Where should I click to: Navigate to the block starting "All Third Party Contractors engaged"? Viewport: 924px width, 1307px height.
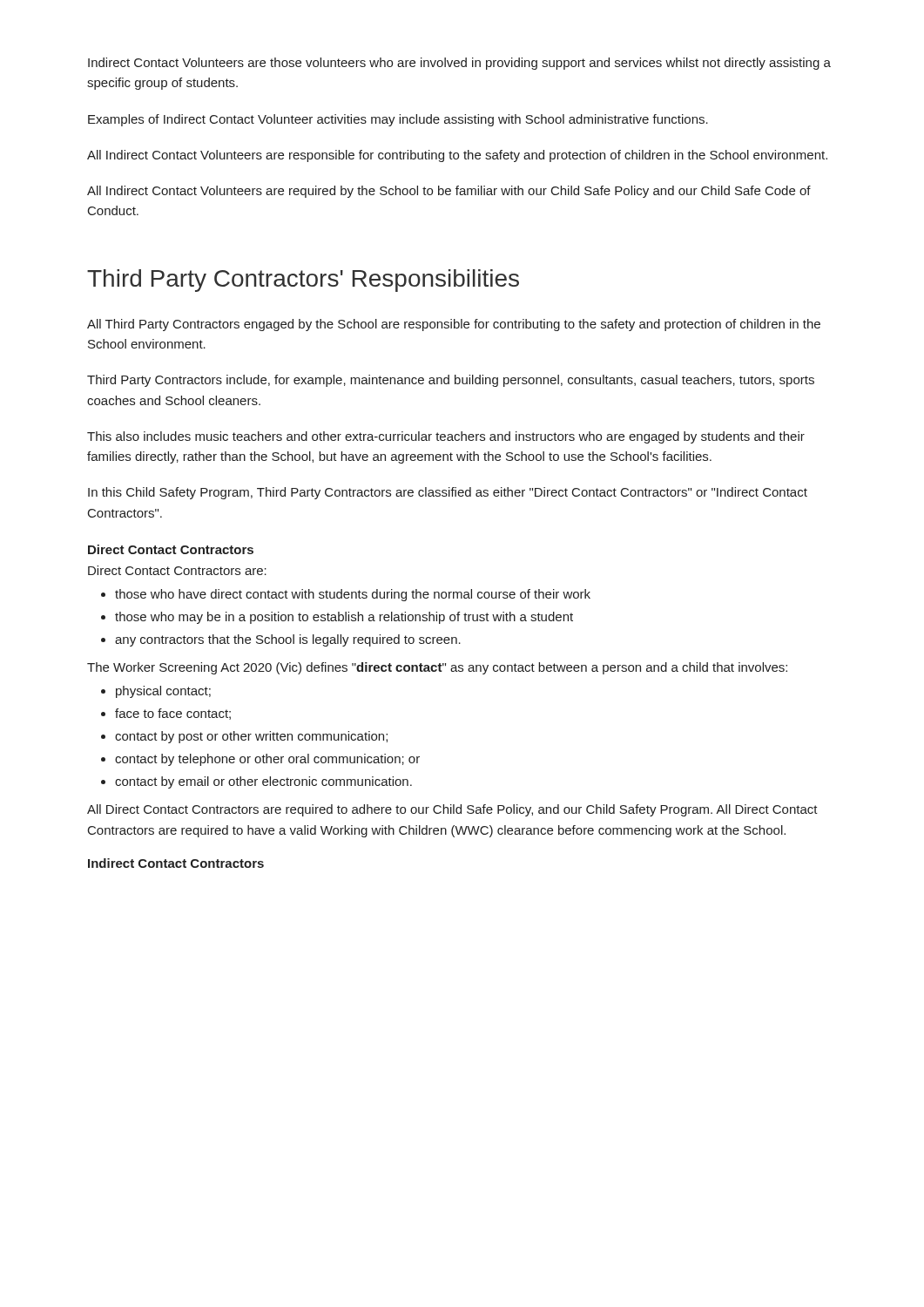pos(454,334)
